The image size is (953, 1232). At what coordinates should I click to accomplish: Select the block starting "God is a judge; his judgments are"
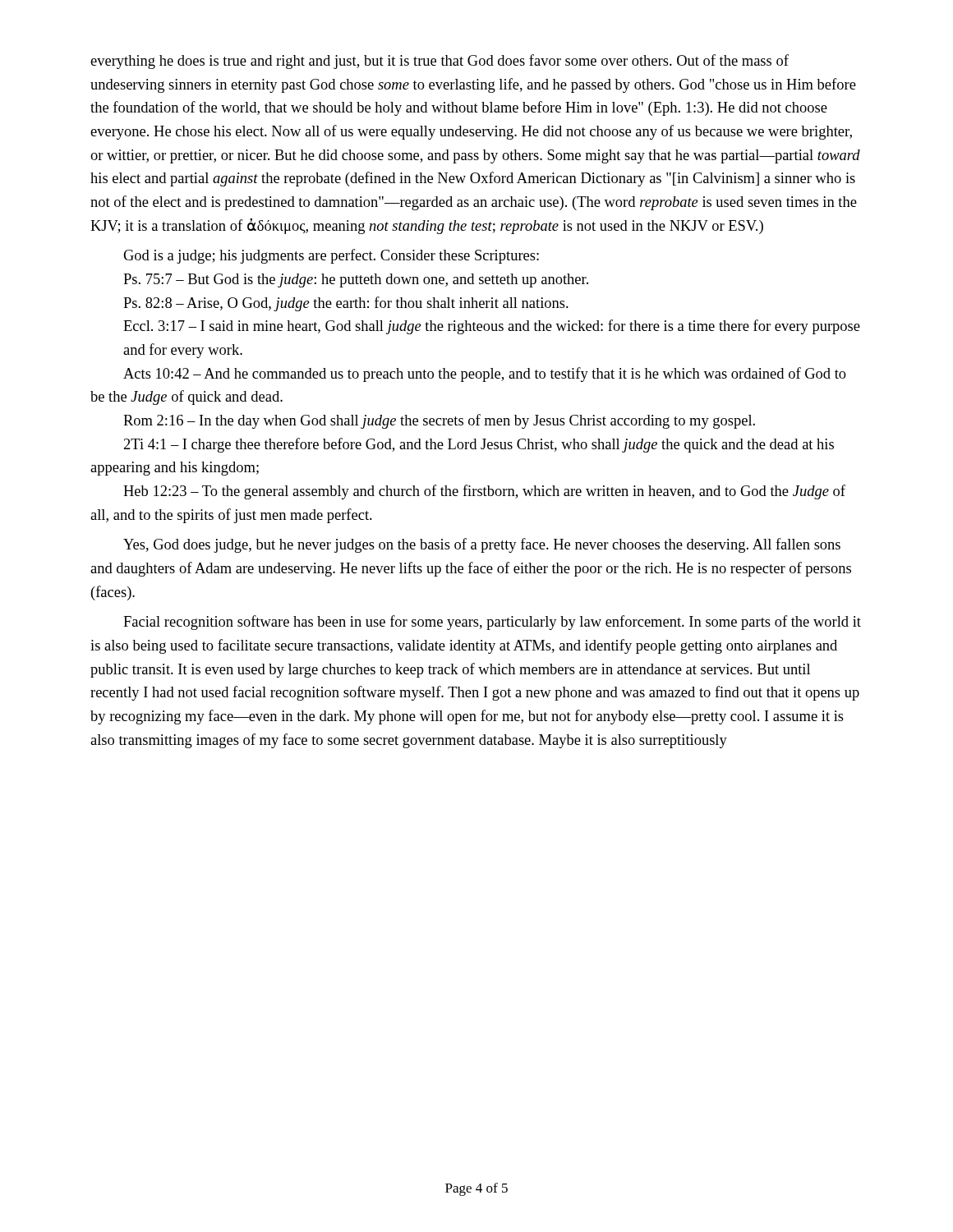click(x=493, y=303)
